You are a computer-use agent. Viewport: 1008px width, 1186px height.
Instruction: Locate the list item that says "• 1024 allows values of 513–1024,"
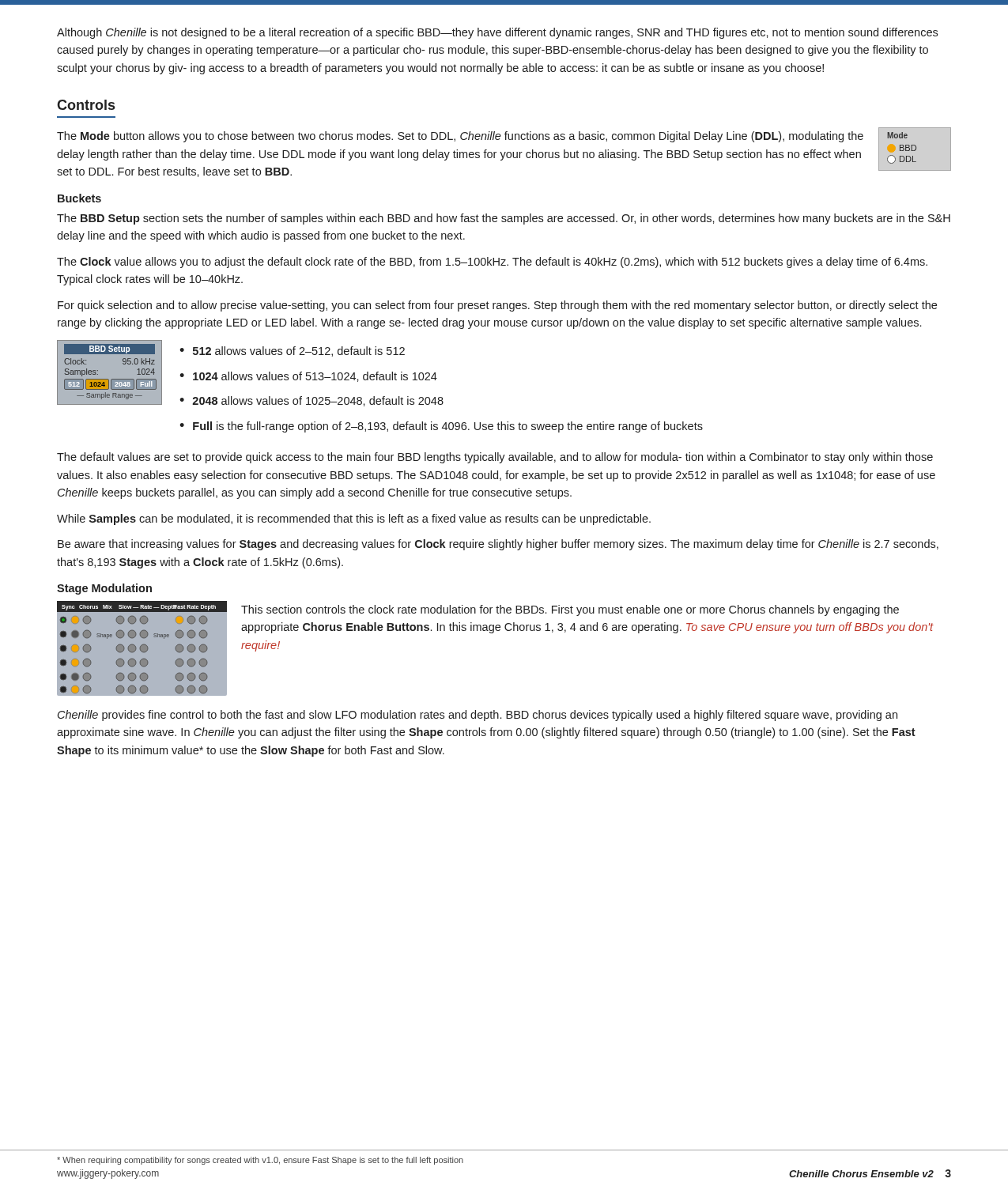click(308, 376)
